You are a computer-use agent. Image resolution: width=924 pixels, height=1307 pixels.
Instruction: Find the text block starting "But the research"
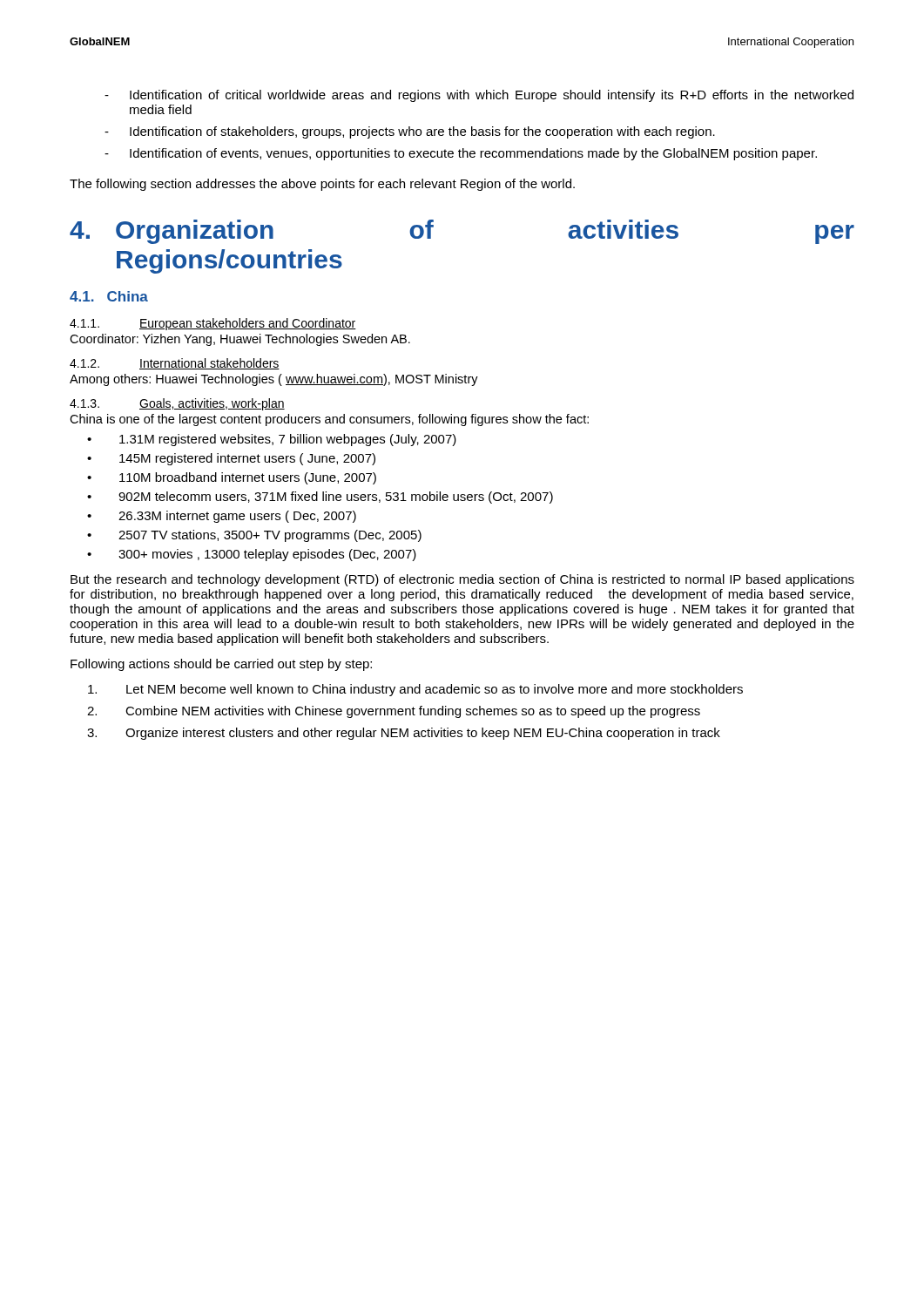pyautogui.click(x=462, y=609)
